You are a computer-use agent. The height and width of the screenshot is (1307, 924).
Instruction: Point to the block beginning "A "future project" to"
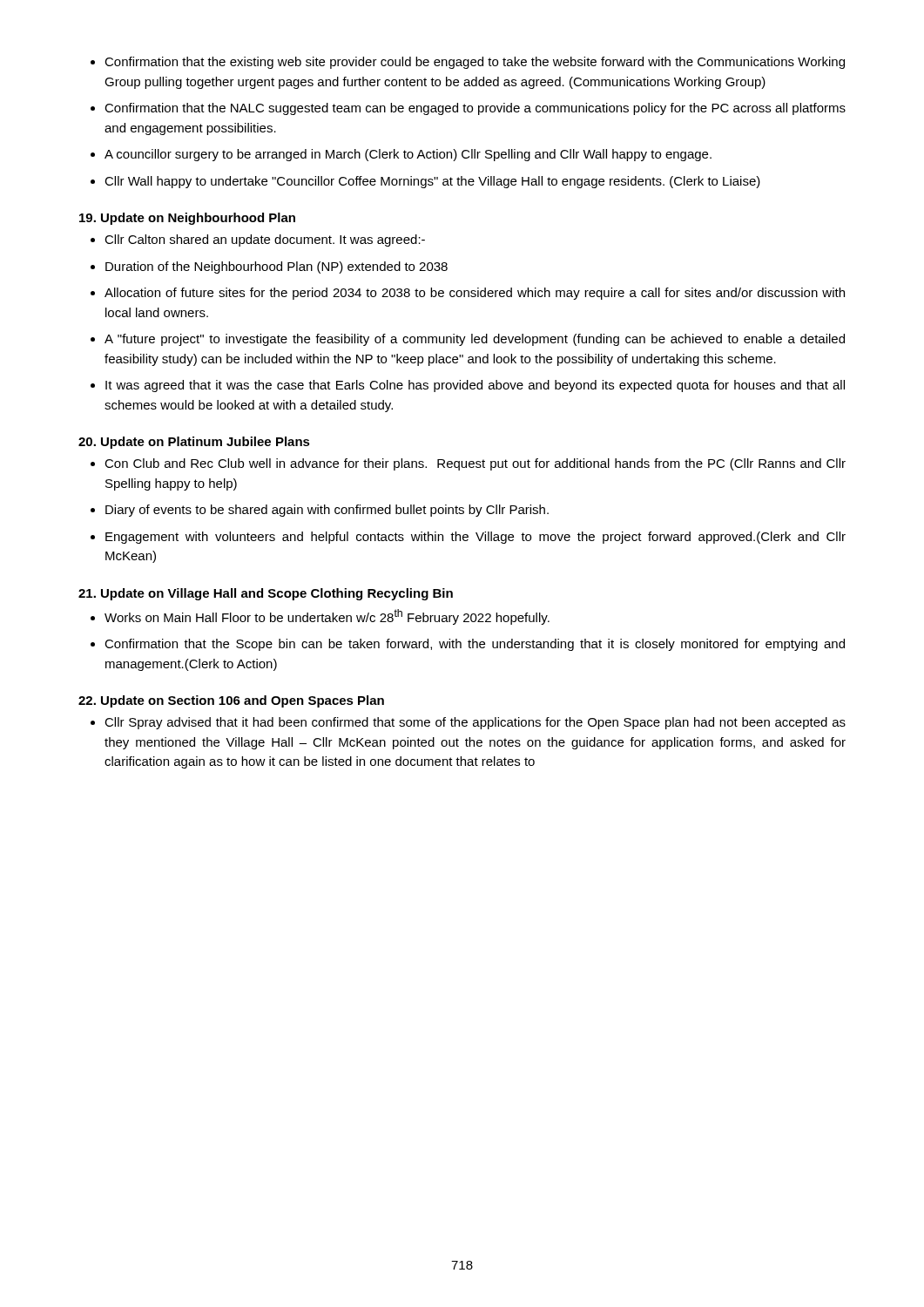(475, 349)
